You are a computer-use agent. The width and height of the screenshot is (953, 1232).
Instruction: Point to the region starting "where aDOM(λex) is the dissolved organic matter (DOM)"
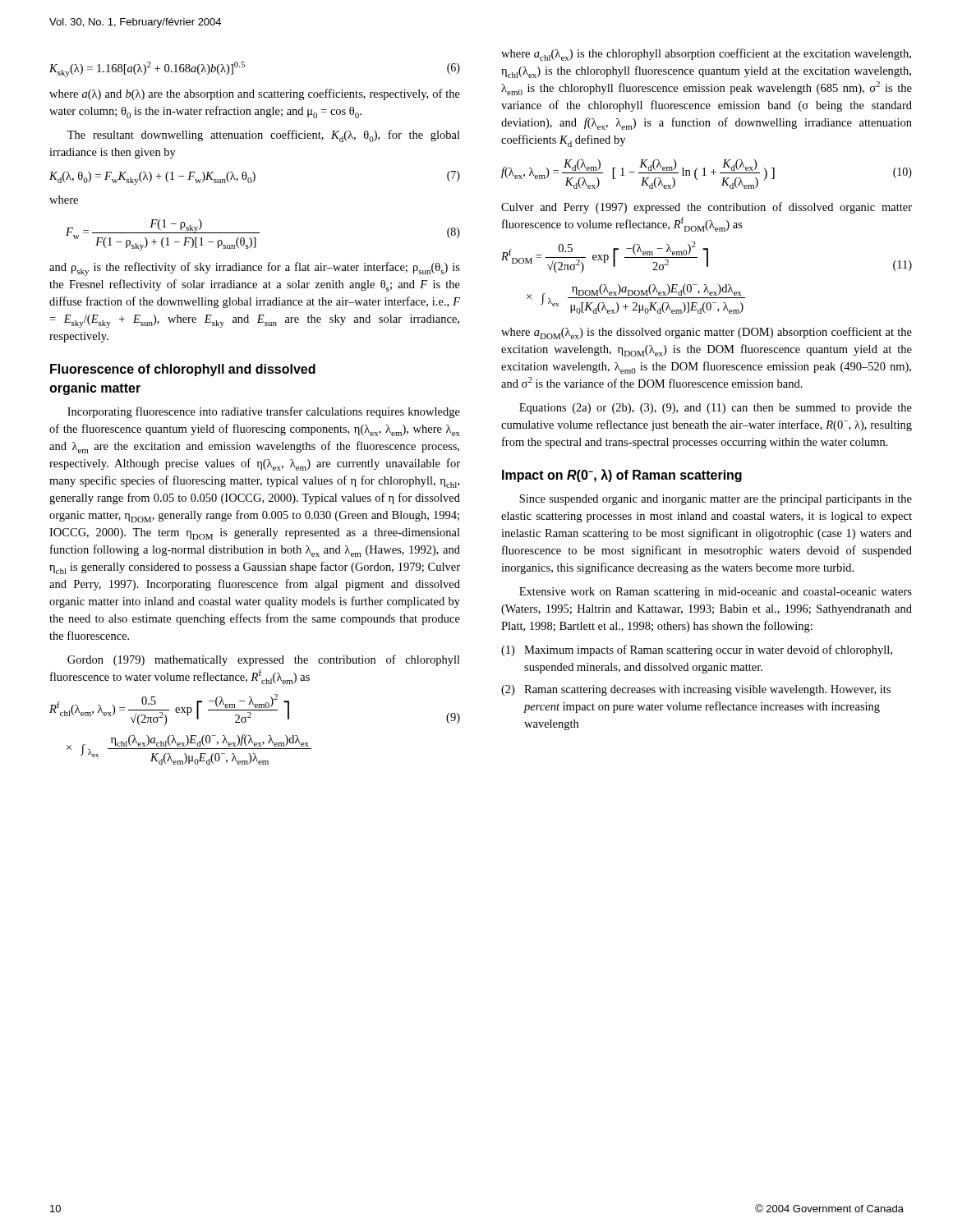(707, 387)
